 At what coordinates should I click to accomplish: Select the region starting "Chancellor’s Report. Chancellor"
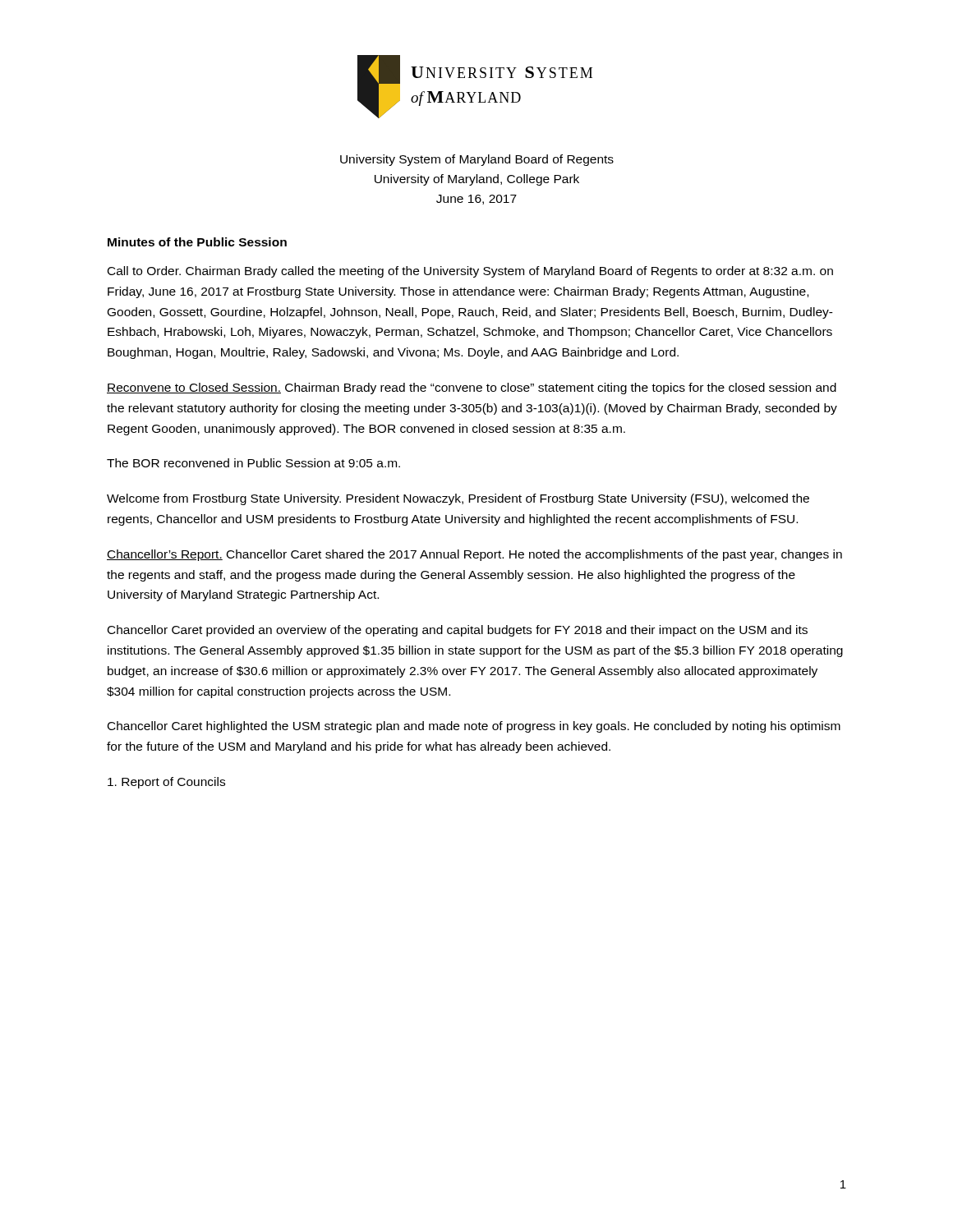475,574
